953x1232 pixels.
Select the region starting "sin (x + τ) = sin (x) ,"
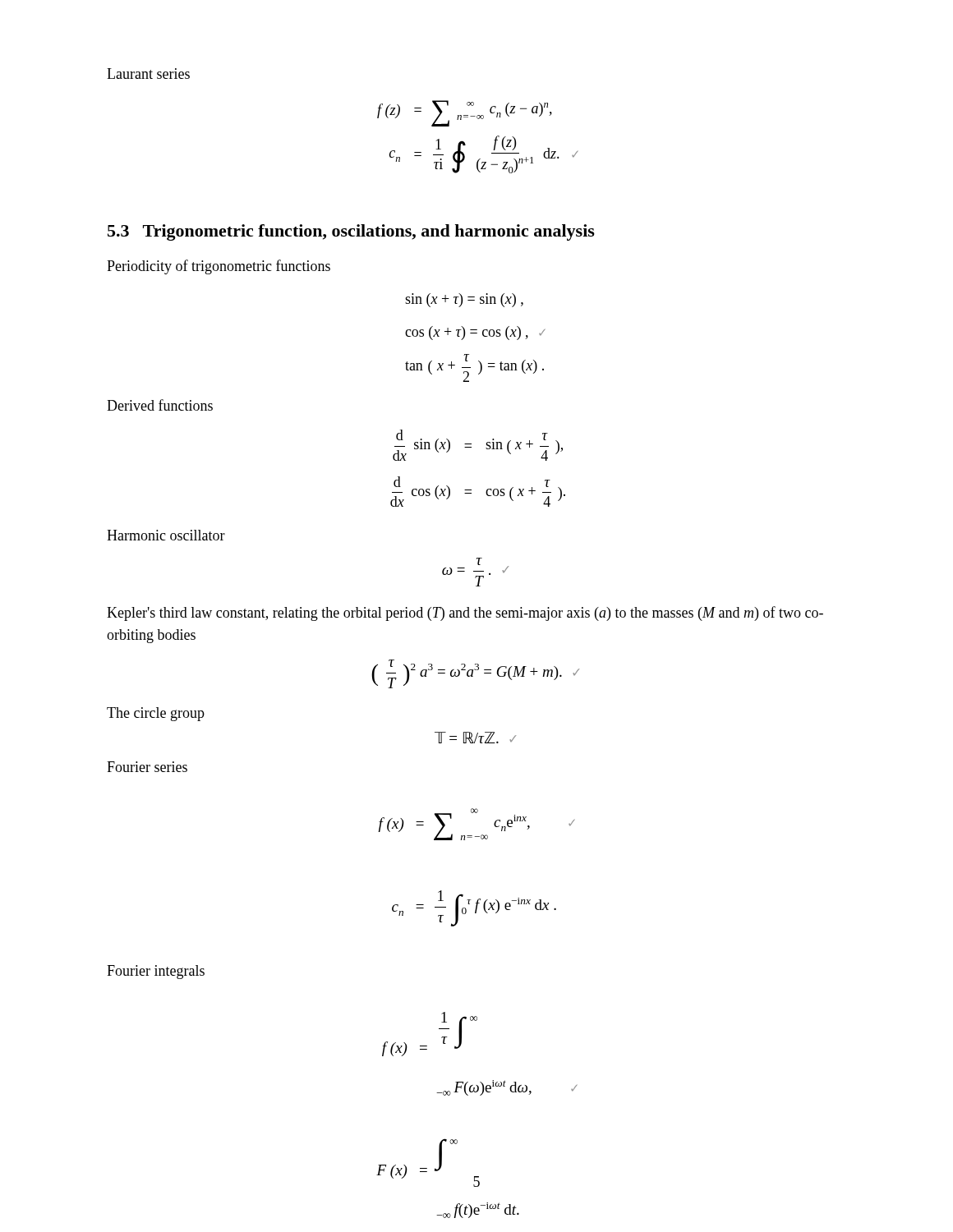pos(476,335)
